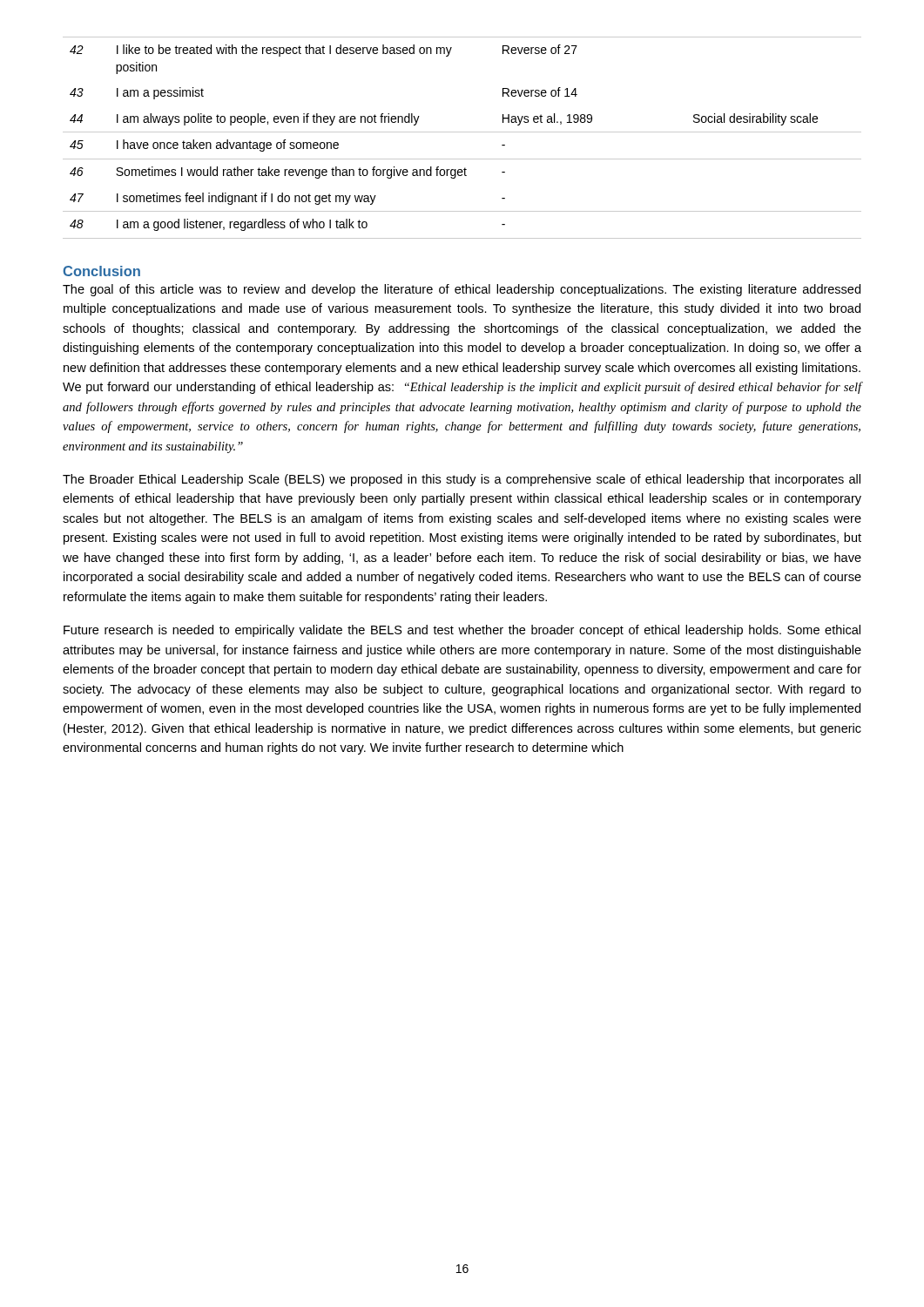This screenshot has height=1307, width=924.
Task: Point to the block beginning "Future research is needed to empirically"
Action: [x=462, y=689]
